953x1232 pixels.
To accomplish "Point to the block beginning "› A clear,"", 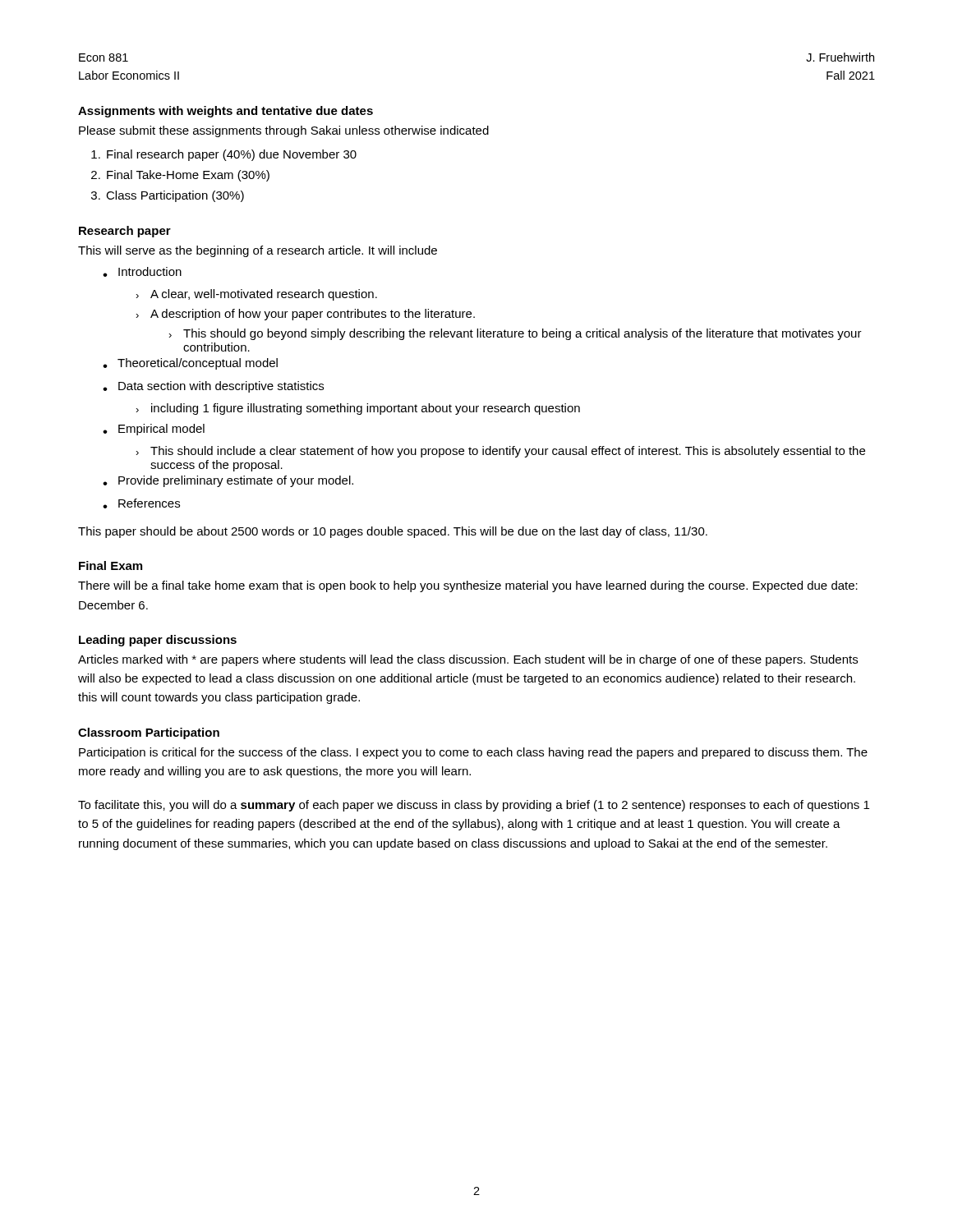I will click(257, 296).
